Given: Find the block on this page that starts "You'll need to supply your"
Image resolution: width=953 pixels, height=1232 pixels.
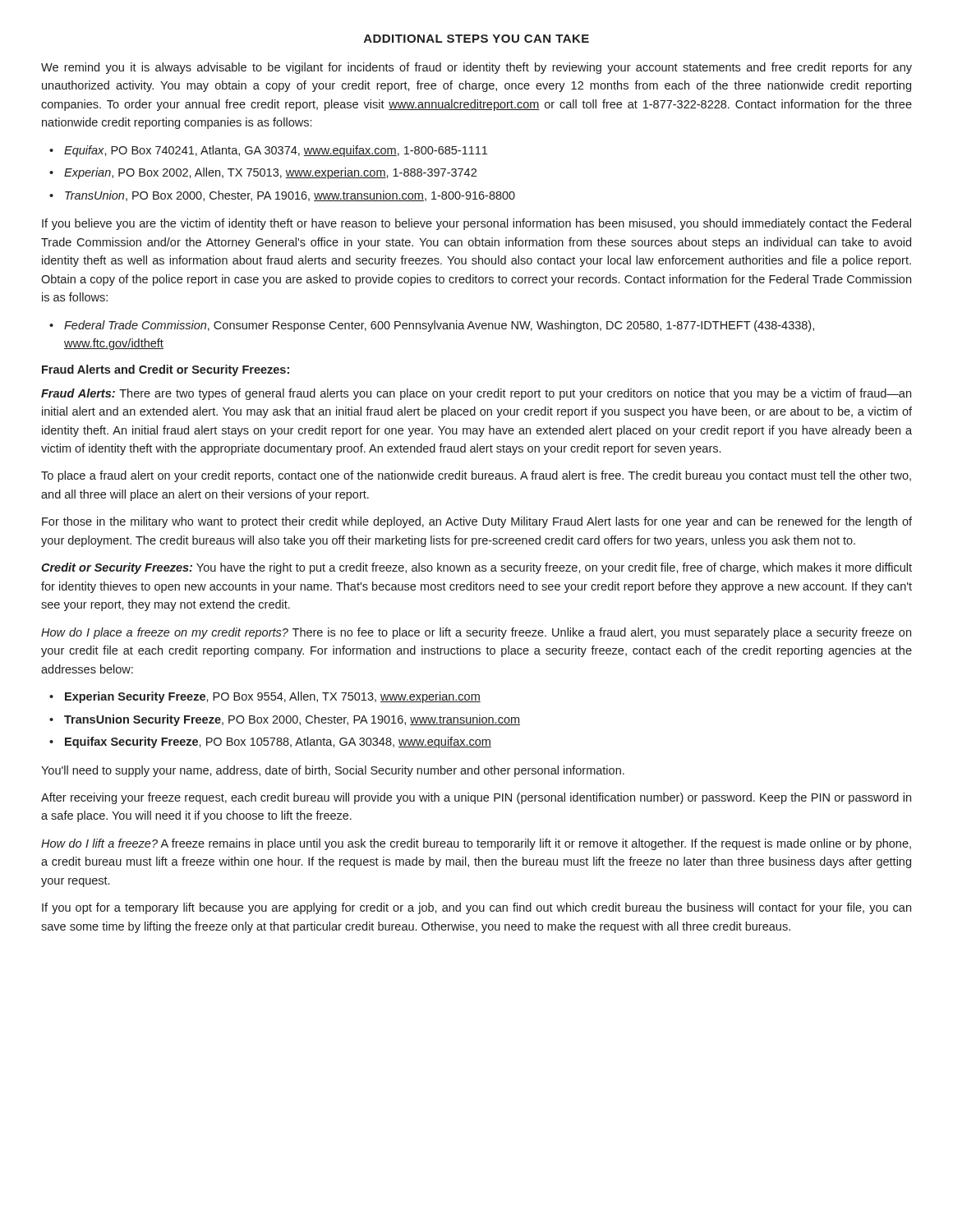Looking at the screenshot, I should point(476,770).
